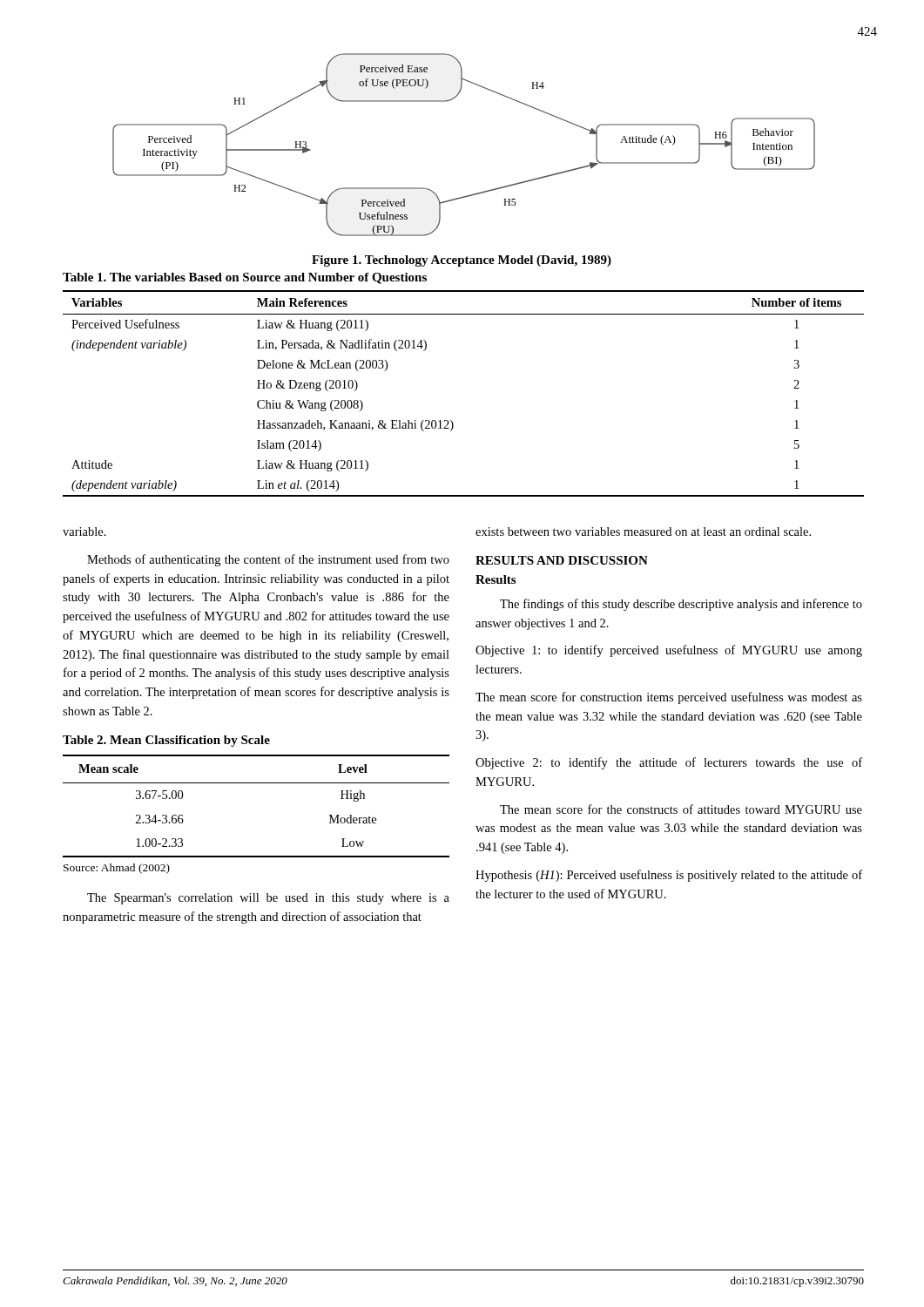Point to the block starting "Hypothesis (H1): Perceived usefulness is positively related to"
This screenshot has width=924, height=1307.
(x=669, y=884)
